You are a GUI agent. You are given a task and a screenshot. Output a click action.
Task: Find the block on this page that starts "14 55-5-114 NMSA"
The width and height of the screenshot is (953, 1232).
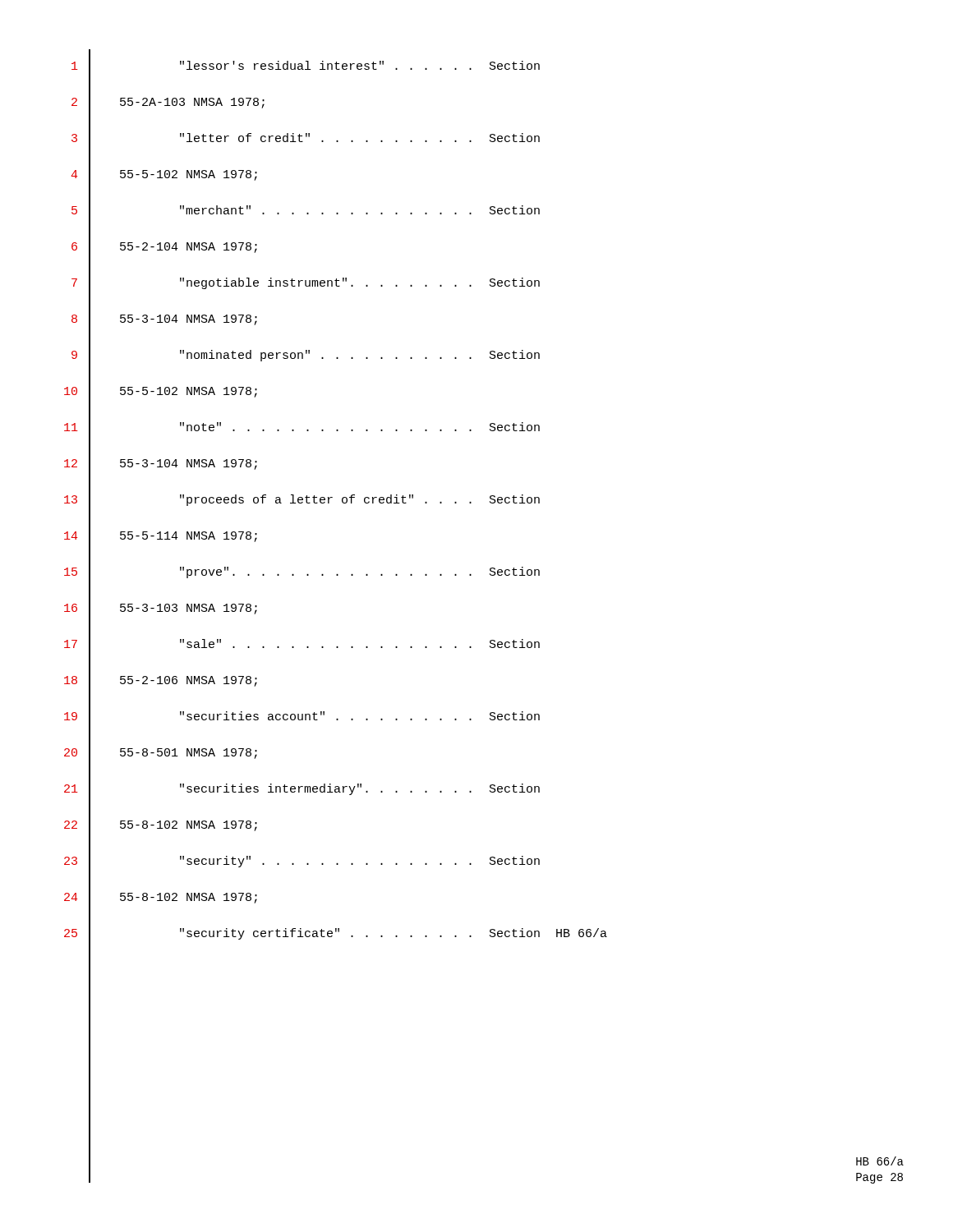tap(161, 537)
